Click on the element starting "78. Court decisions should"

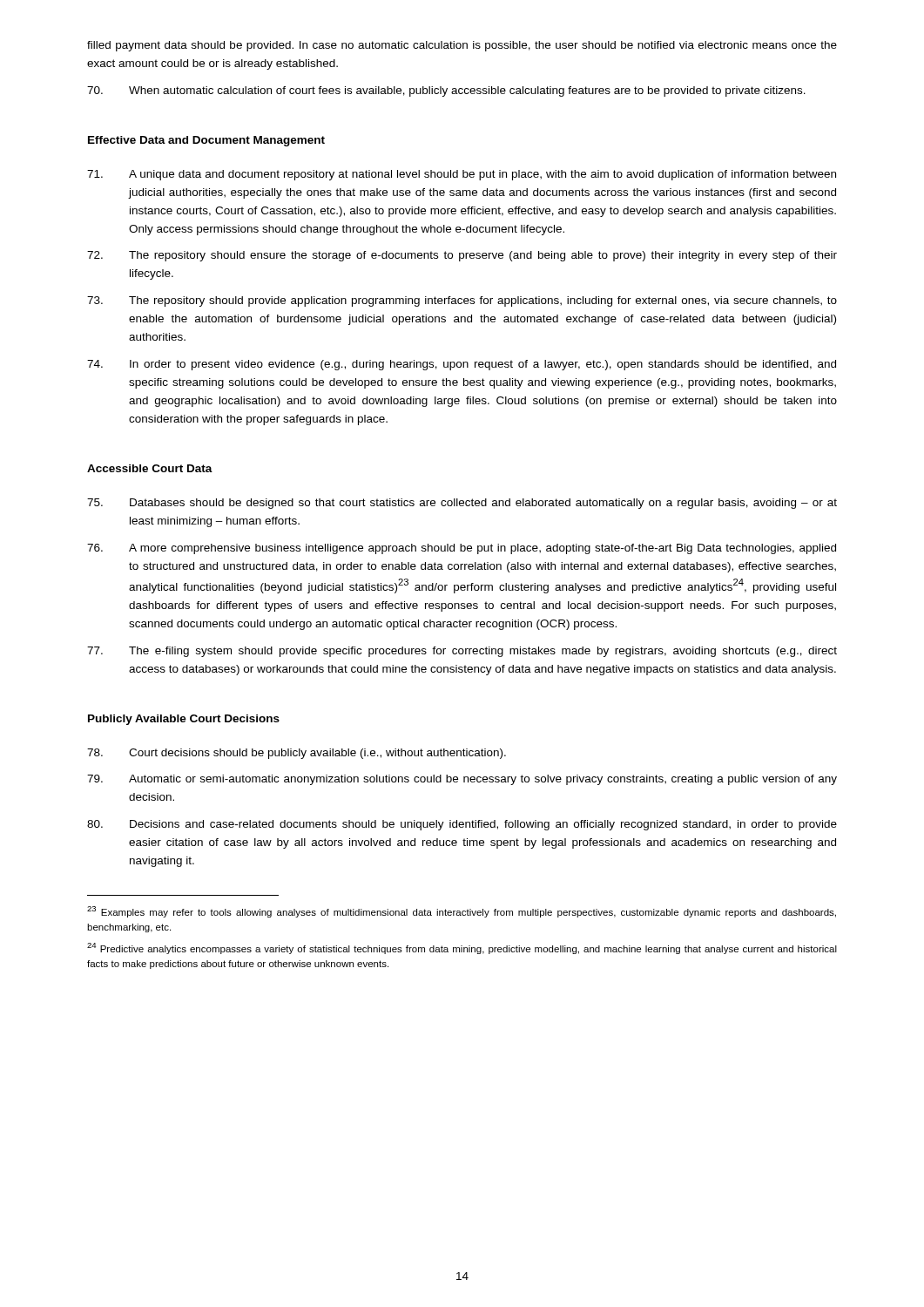pyautogui.click(x=462, y=753)
